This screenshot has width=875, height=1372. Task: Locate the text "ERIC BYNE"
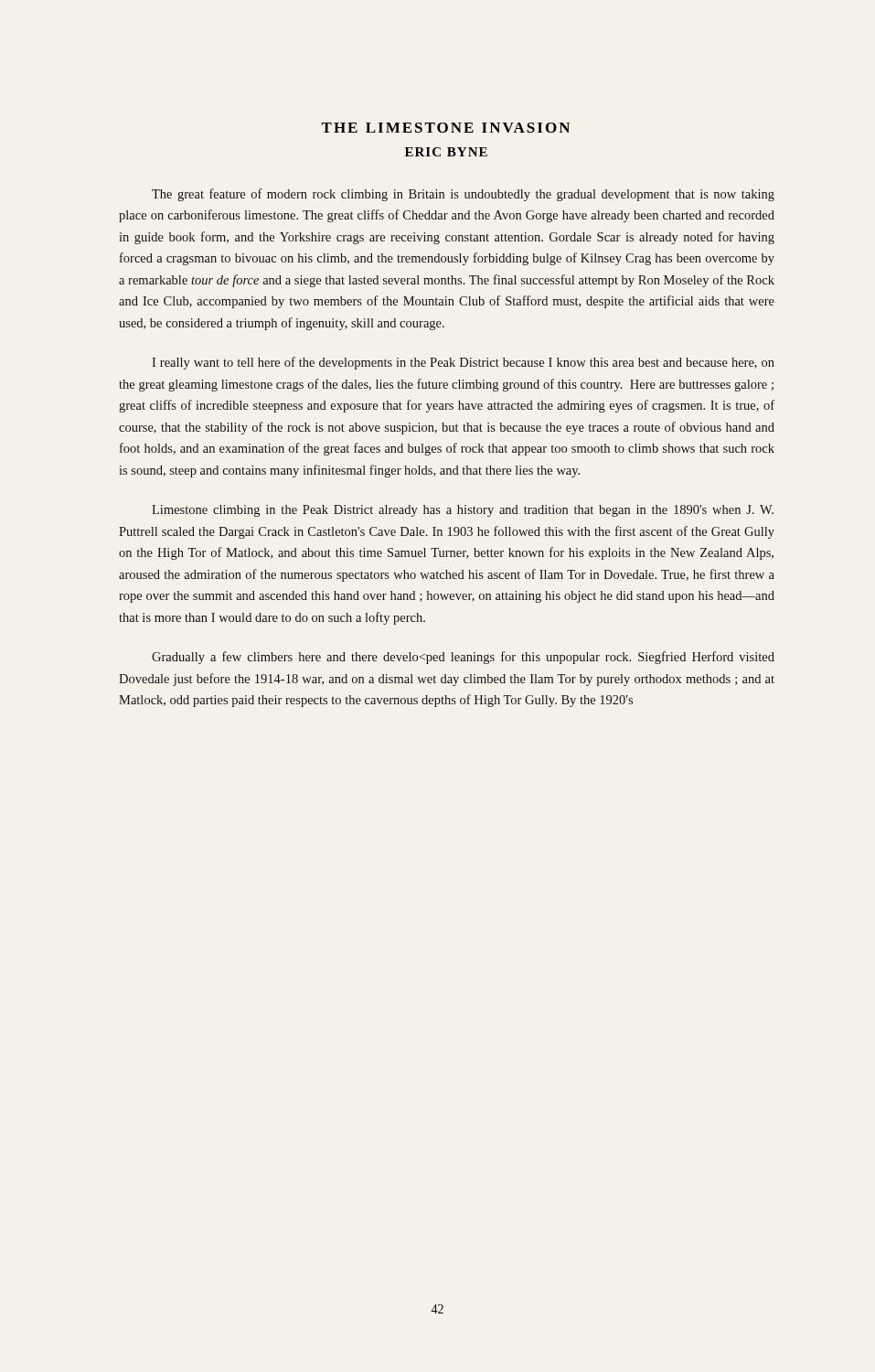[x=447, y=152]
